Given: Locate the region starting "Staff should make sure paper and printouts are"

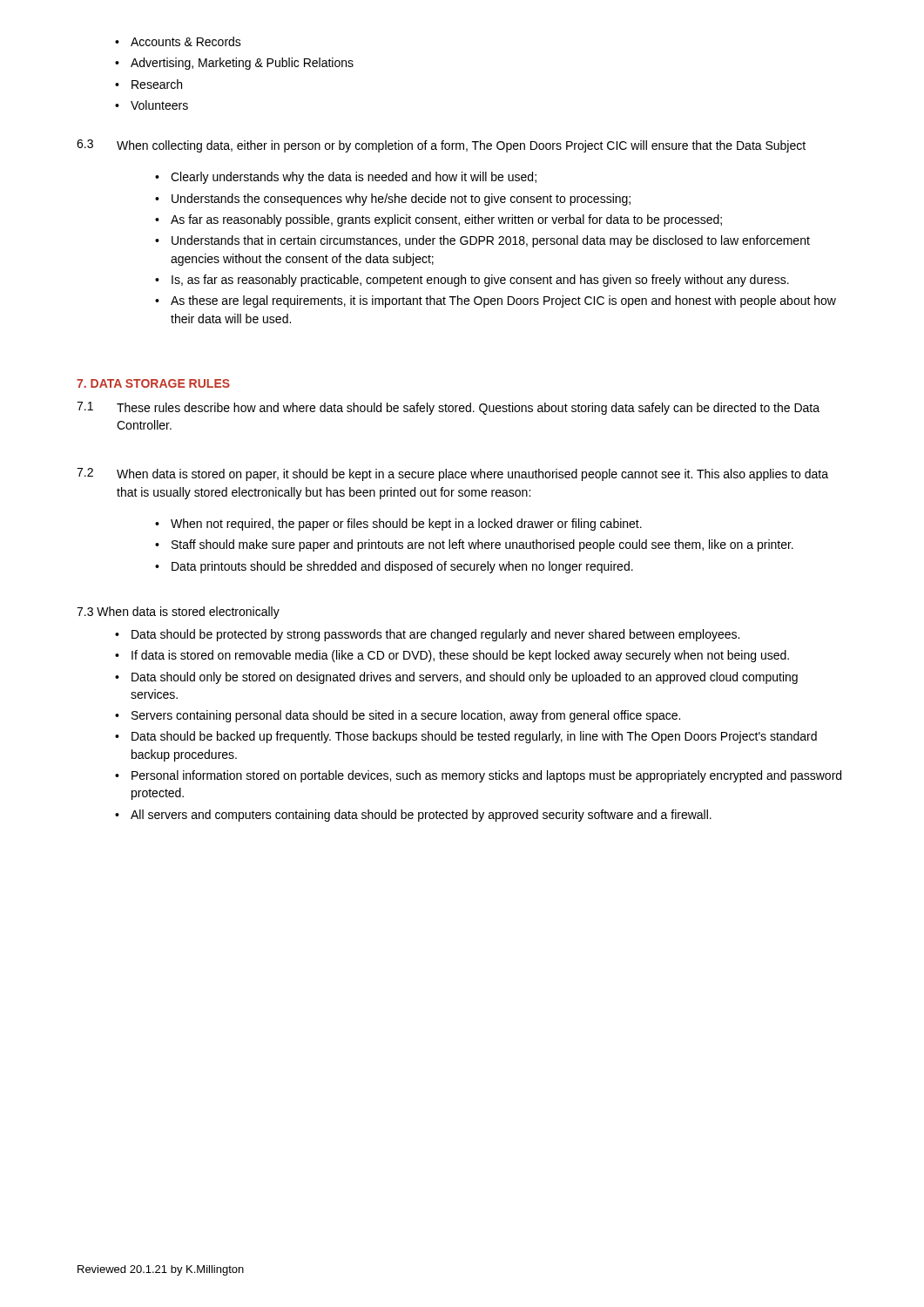Looking at the screenshot, I should pos(499,545).
